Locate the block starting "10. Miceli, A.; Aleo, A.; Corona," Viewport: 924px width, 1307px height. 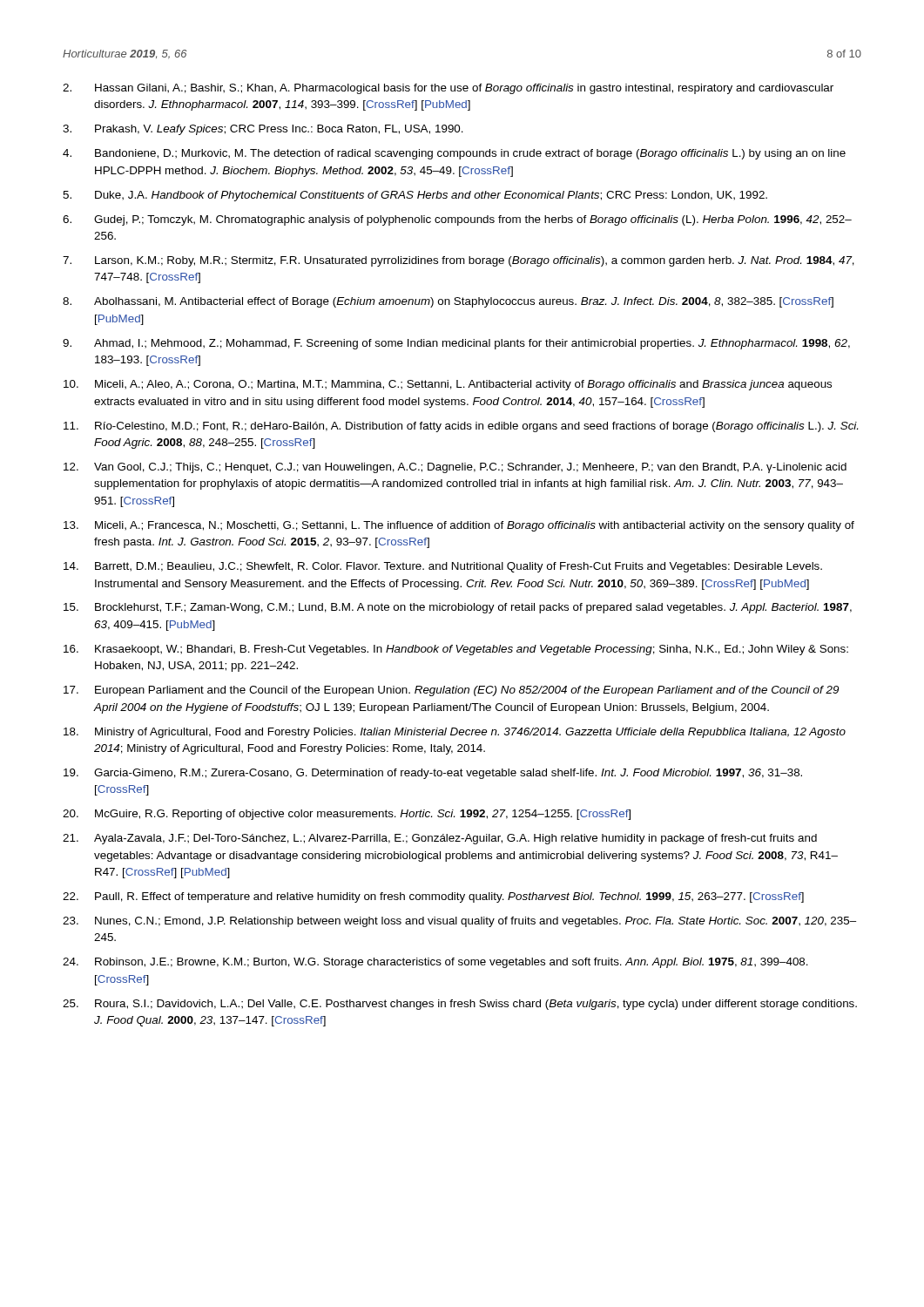pos(462,393)
